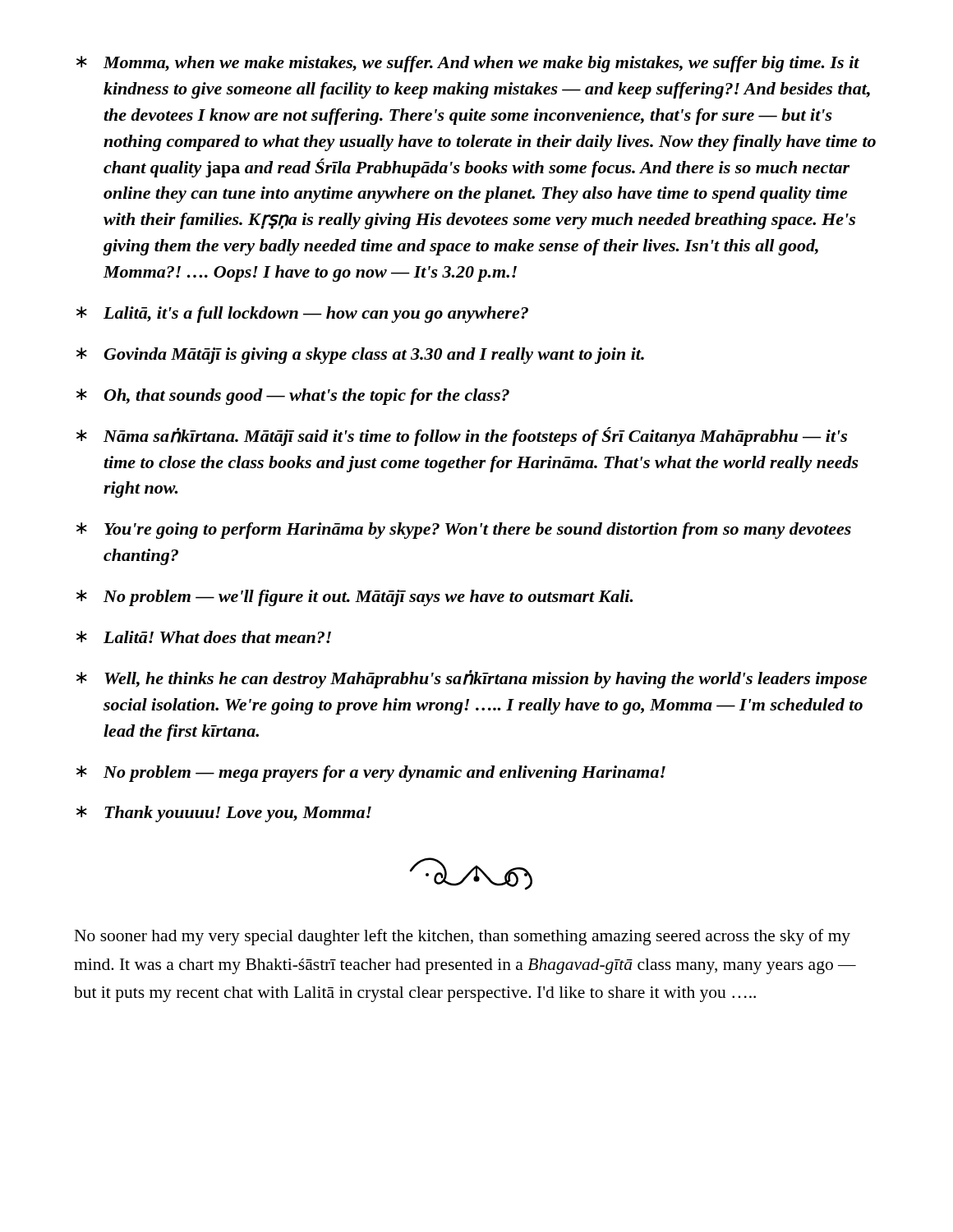Screen dimensions: 1232x953
Task: Find the list item with the text "∗ Lalitā! What does that mean?!"
Action: (x=203, y=637)
